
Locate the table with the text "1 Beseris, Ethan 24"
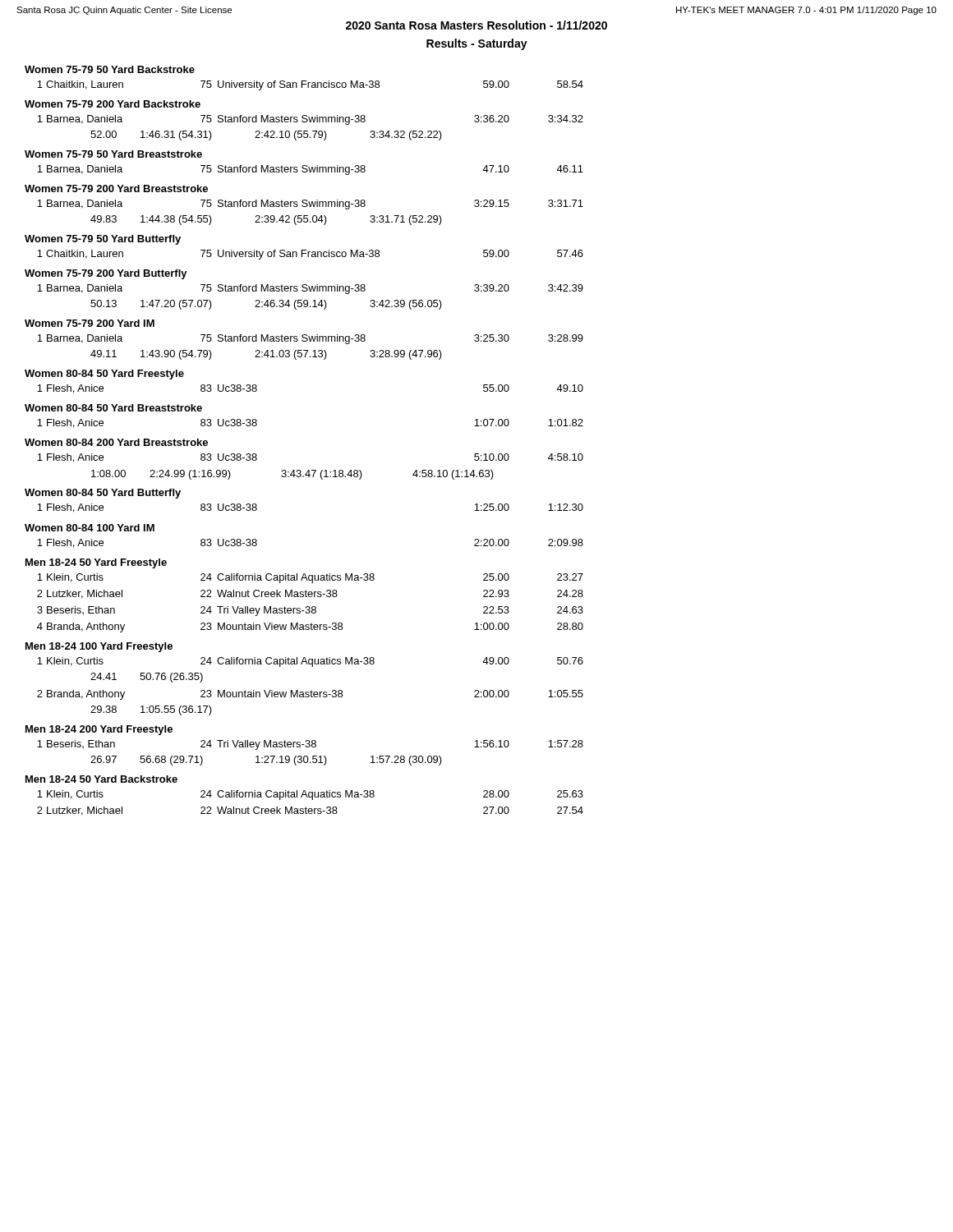[476, 752]
